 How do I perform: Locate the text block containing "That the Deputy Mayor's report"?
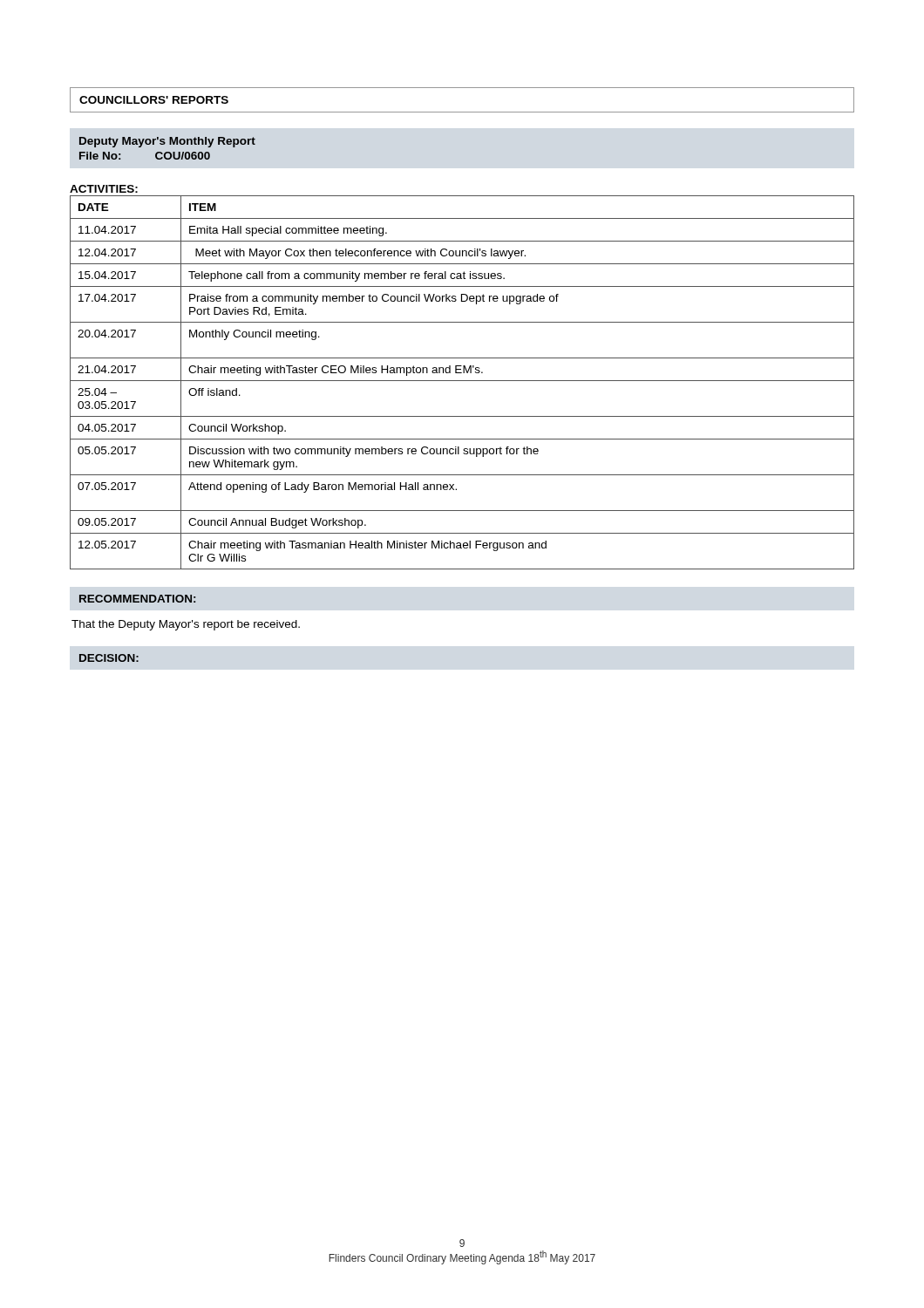186,625
